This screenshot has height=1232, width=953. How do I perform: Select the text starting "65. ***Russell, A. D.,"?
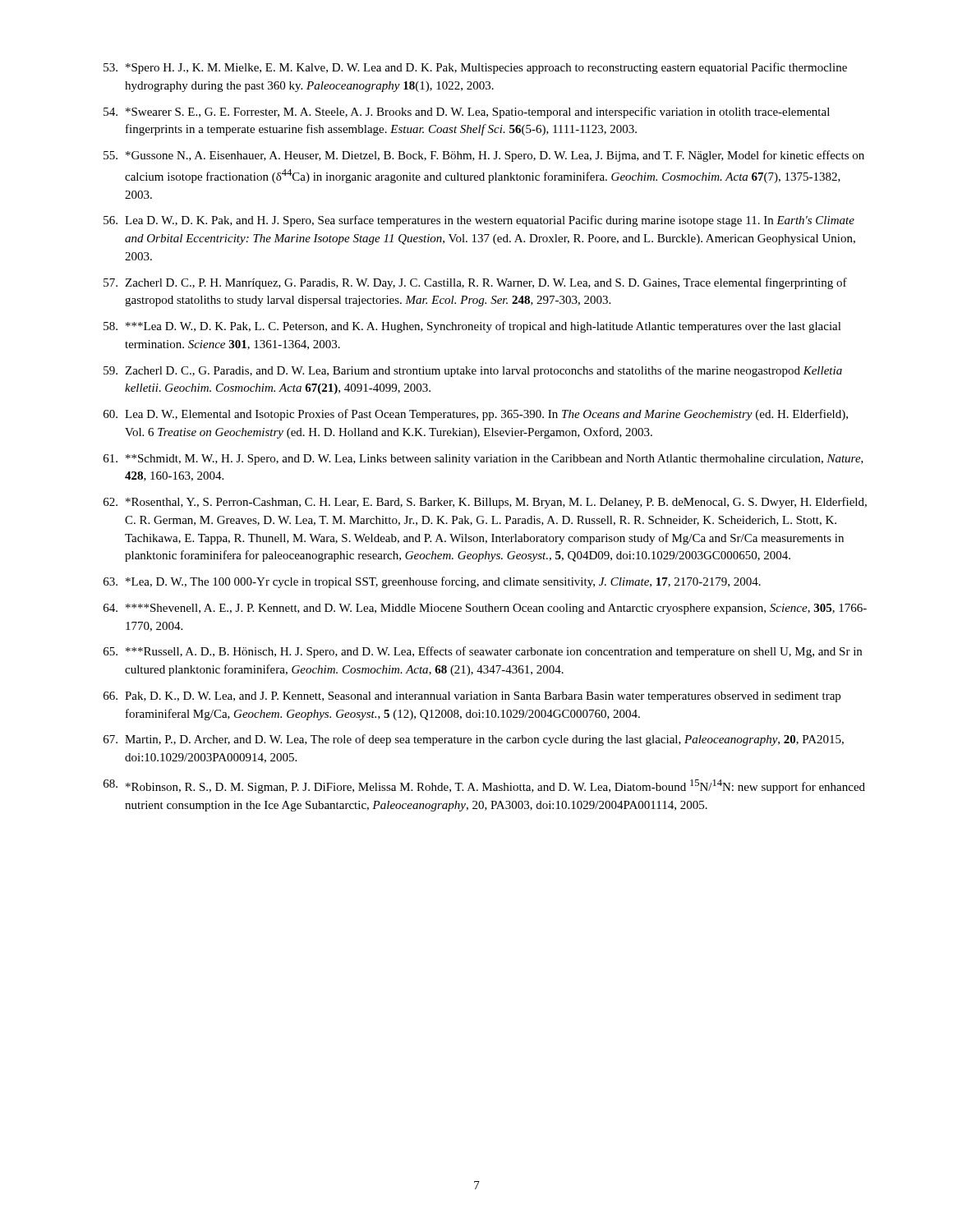pos(476,661)
